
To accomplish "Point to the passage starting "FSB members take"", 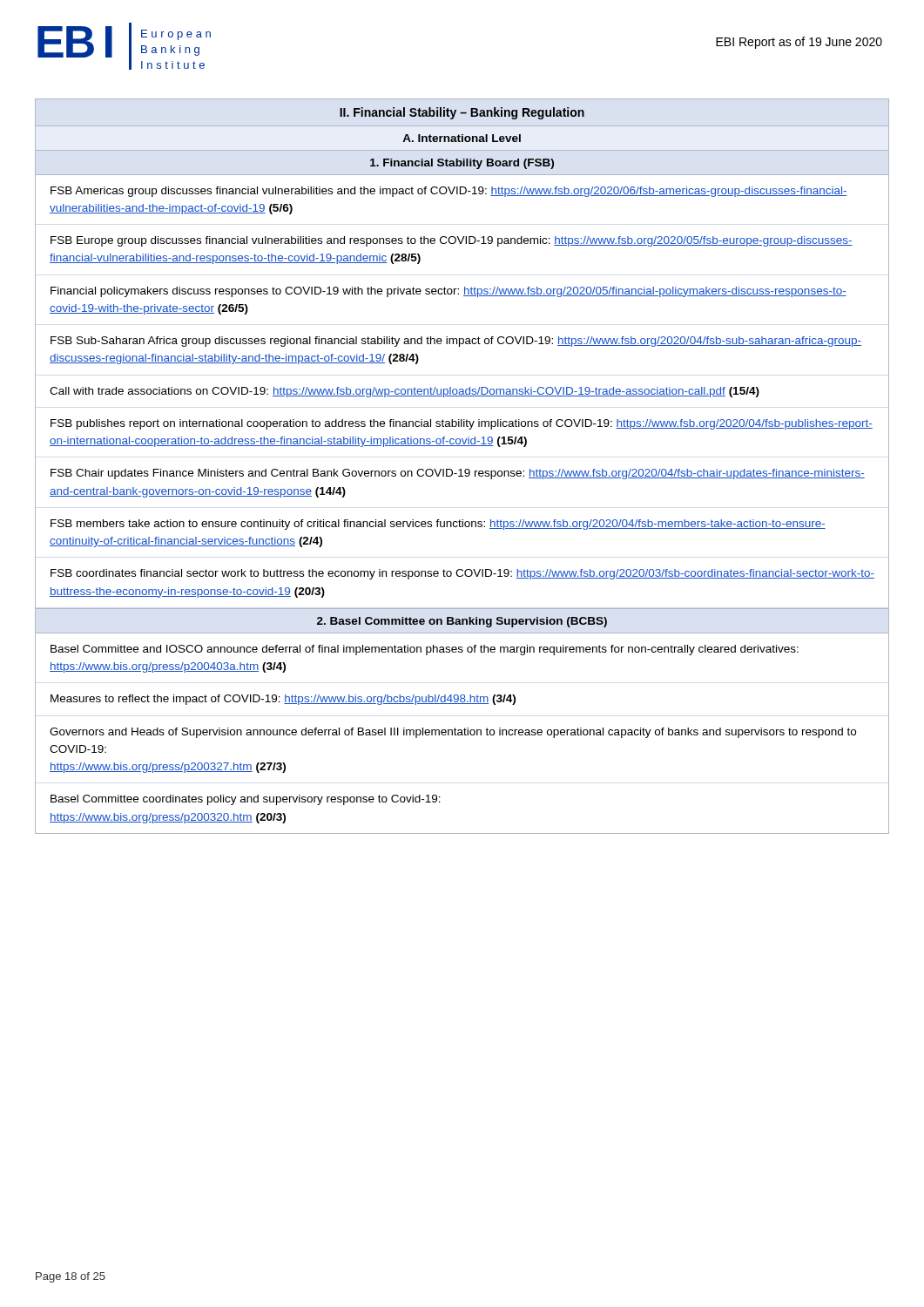I will point(437,532).
